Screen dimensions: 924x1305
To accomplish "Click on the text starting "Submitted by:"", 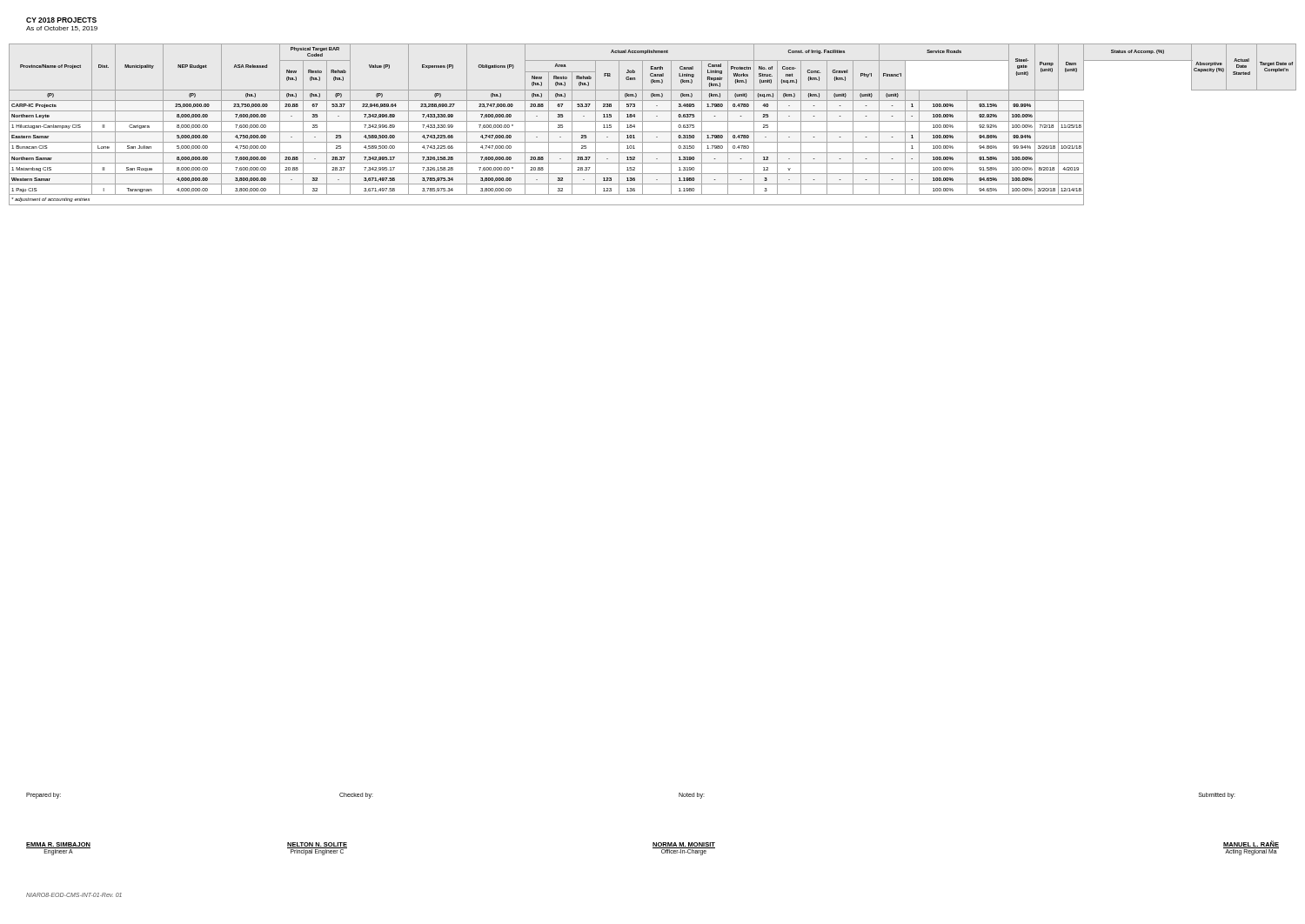I will point(1217,795).
